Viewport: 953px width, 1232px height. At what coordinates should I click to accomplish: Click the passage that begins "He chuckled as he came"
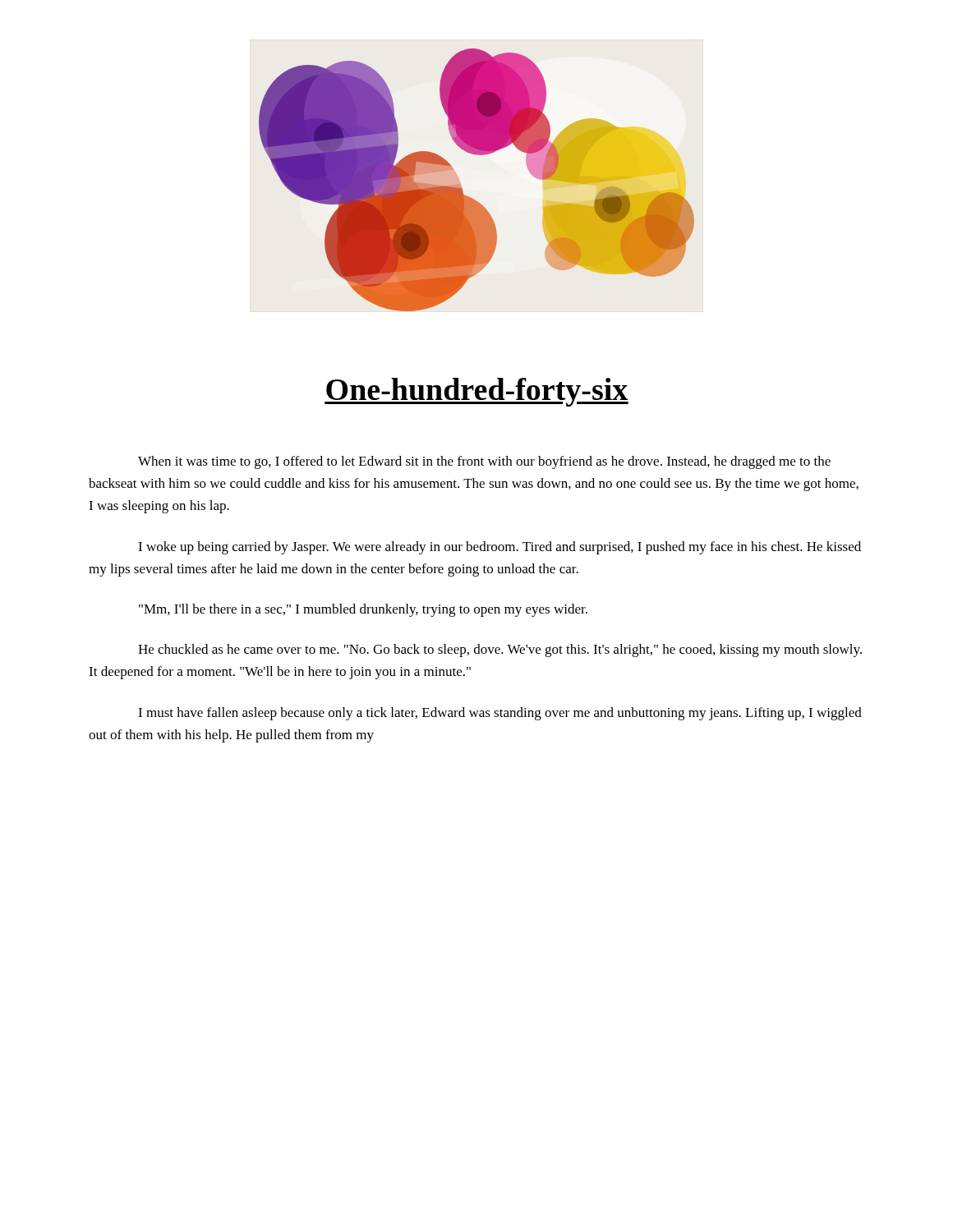476,661
